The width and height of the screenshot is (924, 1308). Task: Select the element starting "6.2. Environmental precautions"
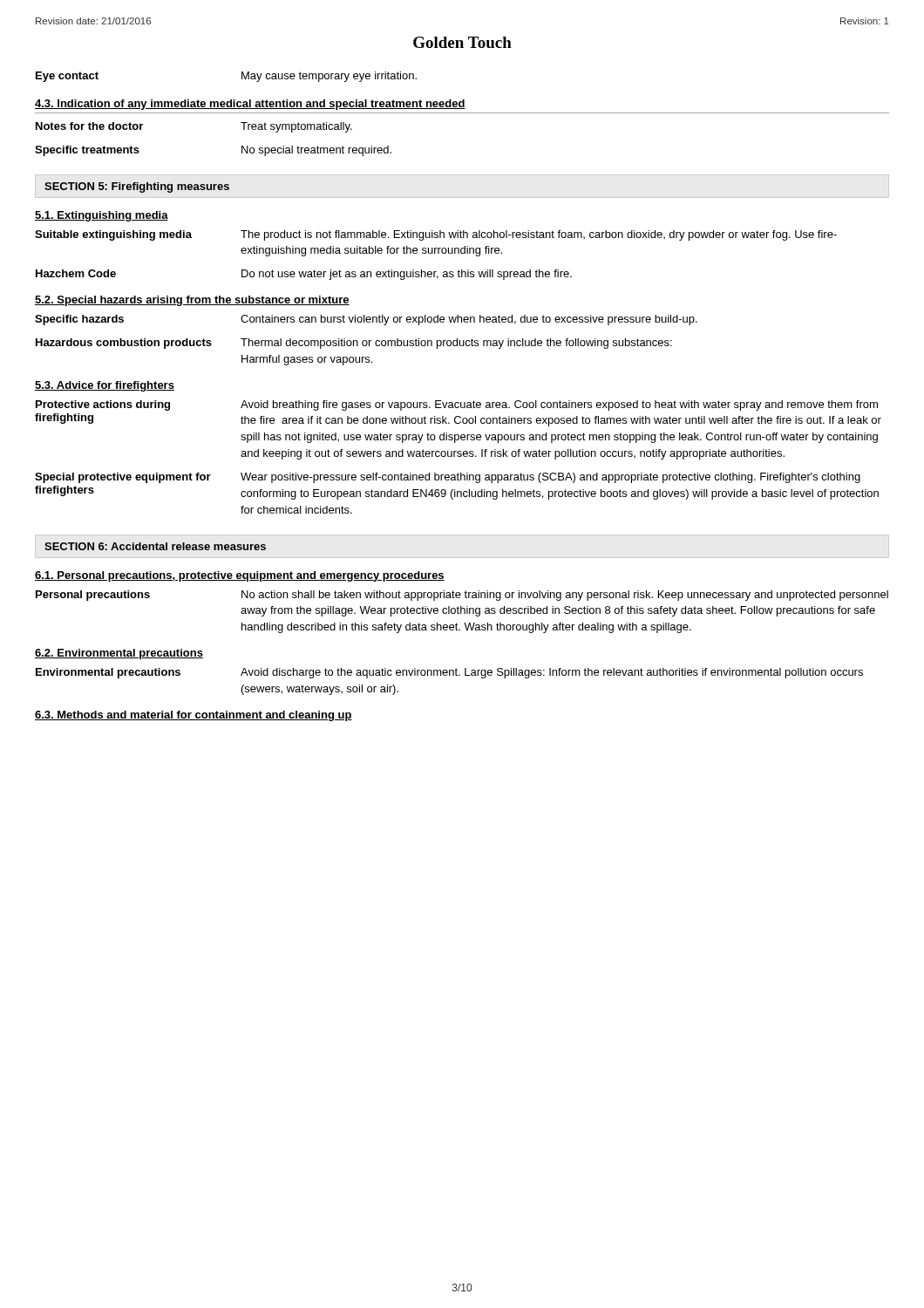click(x=119, y=653)
